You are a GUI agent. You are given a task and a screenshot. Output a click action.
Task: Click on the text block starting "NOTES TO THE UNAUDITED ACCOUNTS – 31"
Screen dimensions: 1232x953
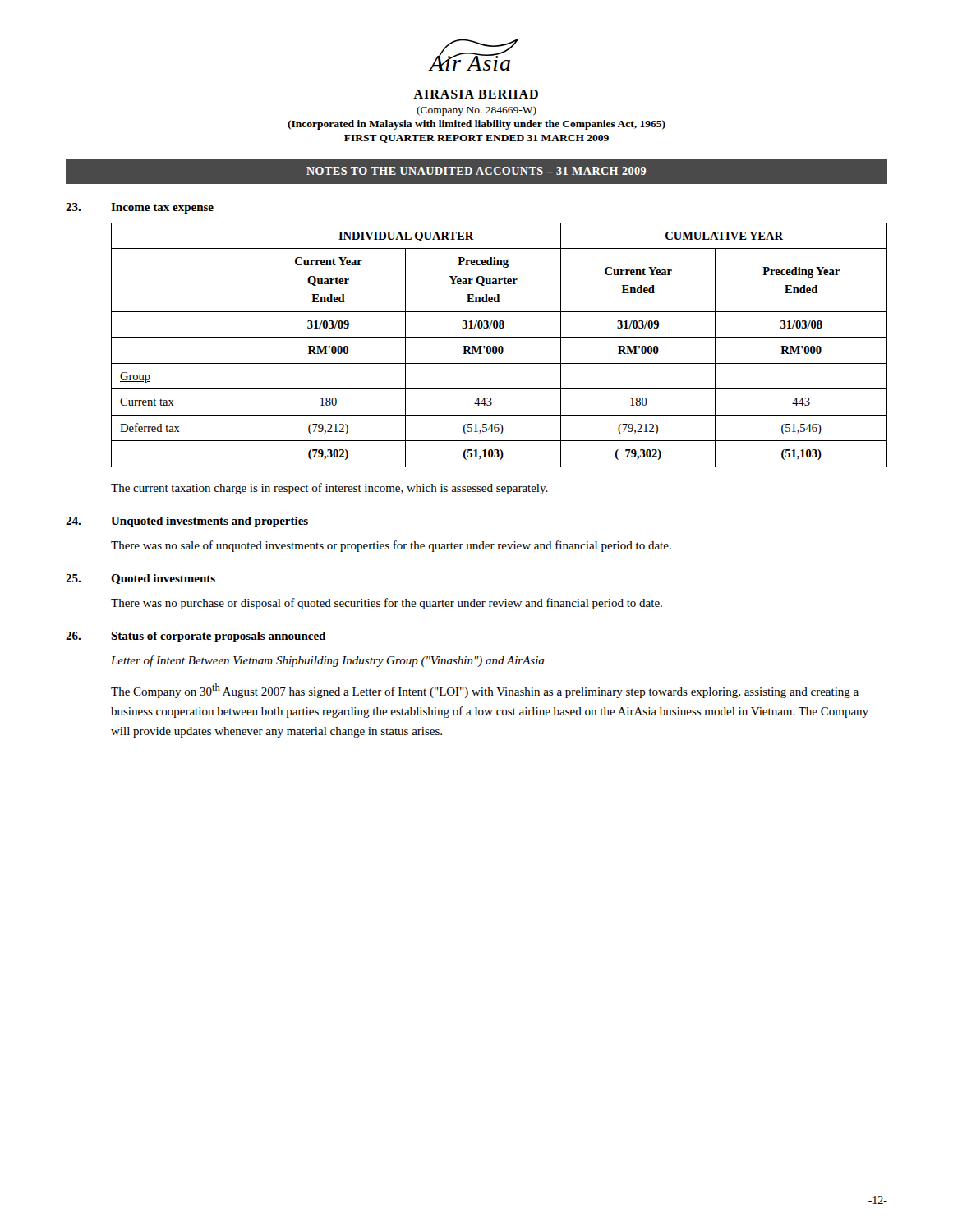(476, 171)
